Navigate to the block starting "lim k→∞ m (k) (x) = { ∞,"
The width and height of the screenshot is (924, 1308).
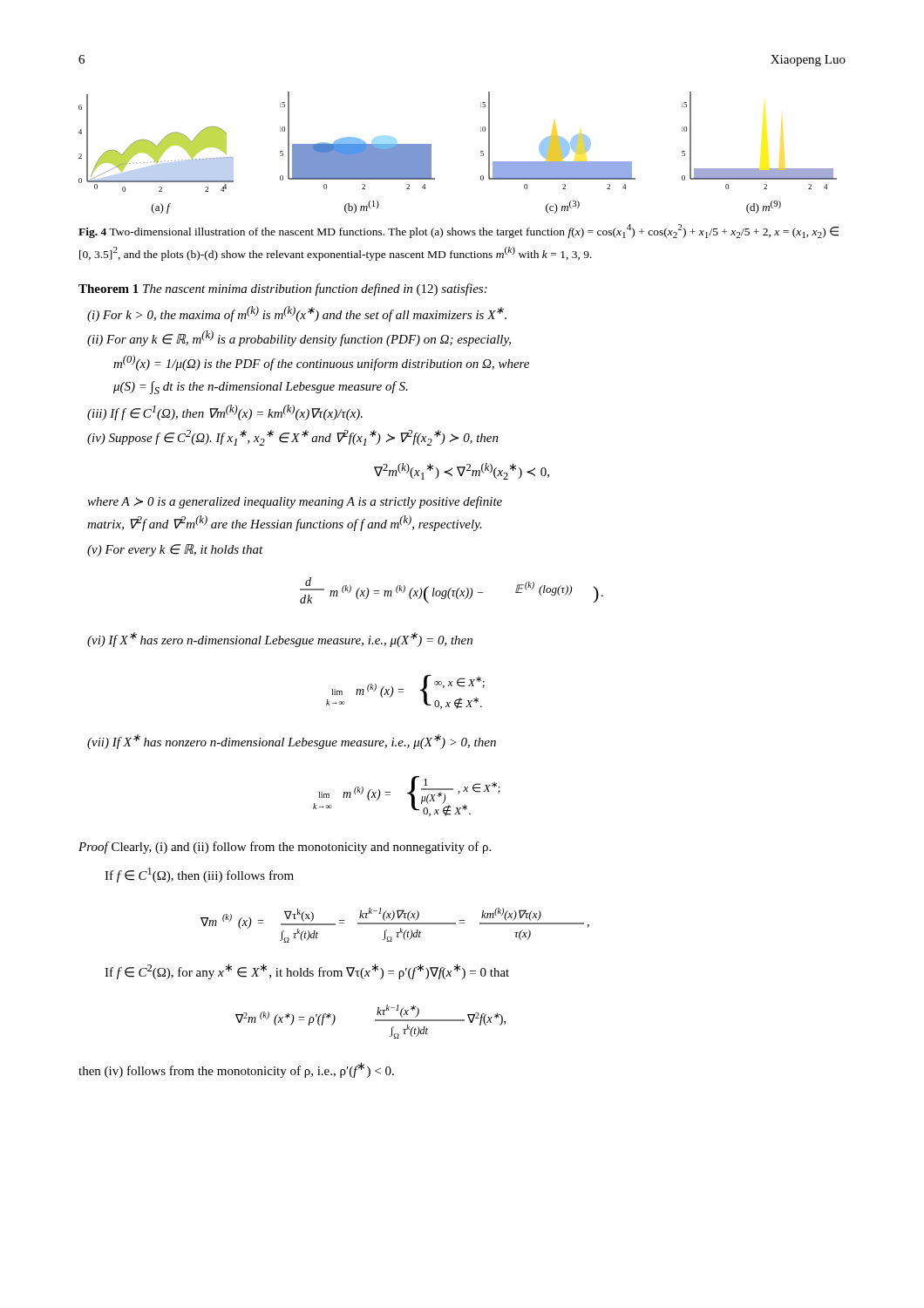(462, 689)
